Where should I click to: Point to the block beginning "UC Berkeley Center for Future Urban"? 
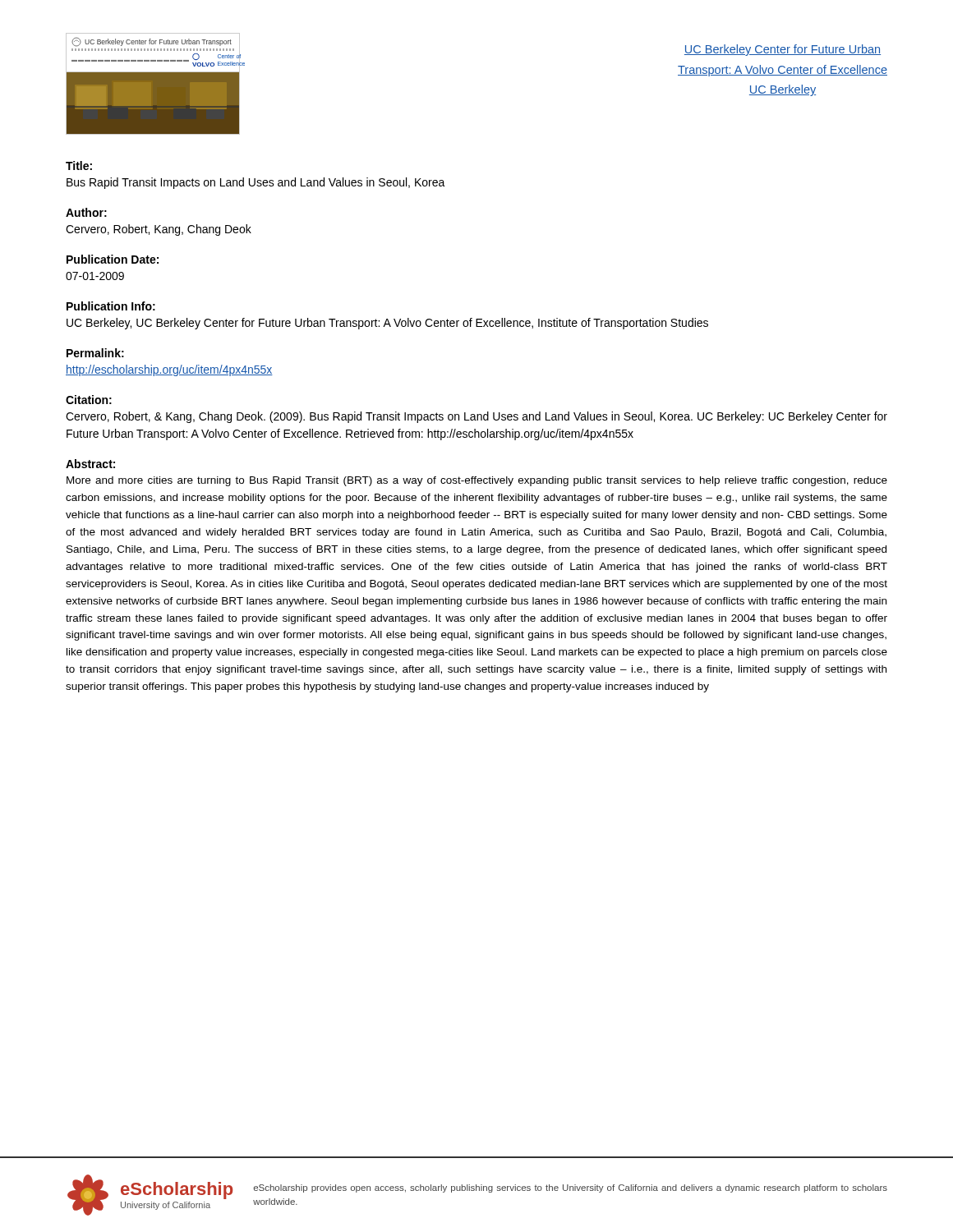783,70
